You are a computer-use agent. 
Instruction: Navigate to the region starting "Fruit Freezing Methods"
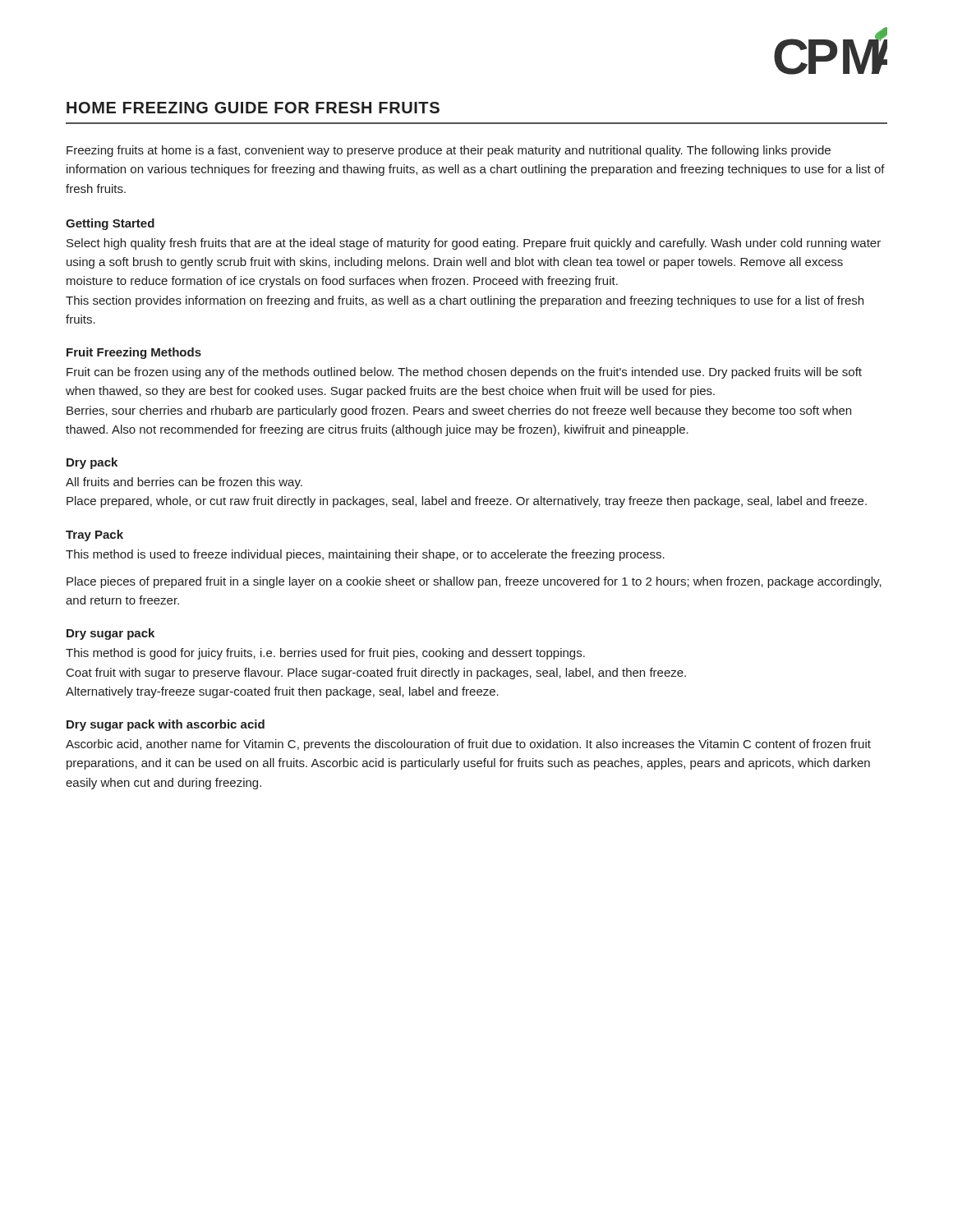pos(134,352)
